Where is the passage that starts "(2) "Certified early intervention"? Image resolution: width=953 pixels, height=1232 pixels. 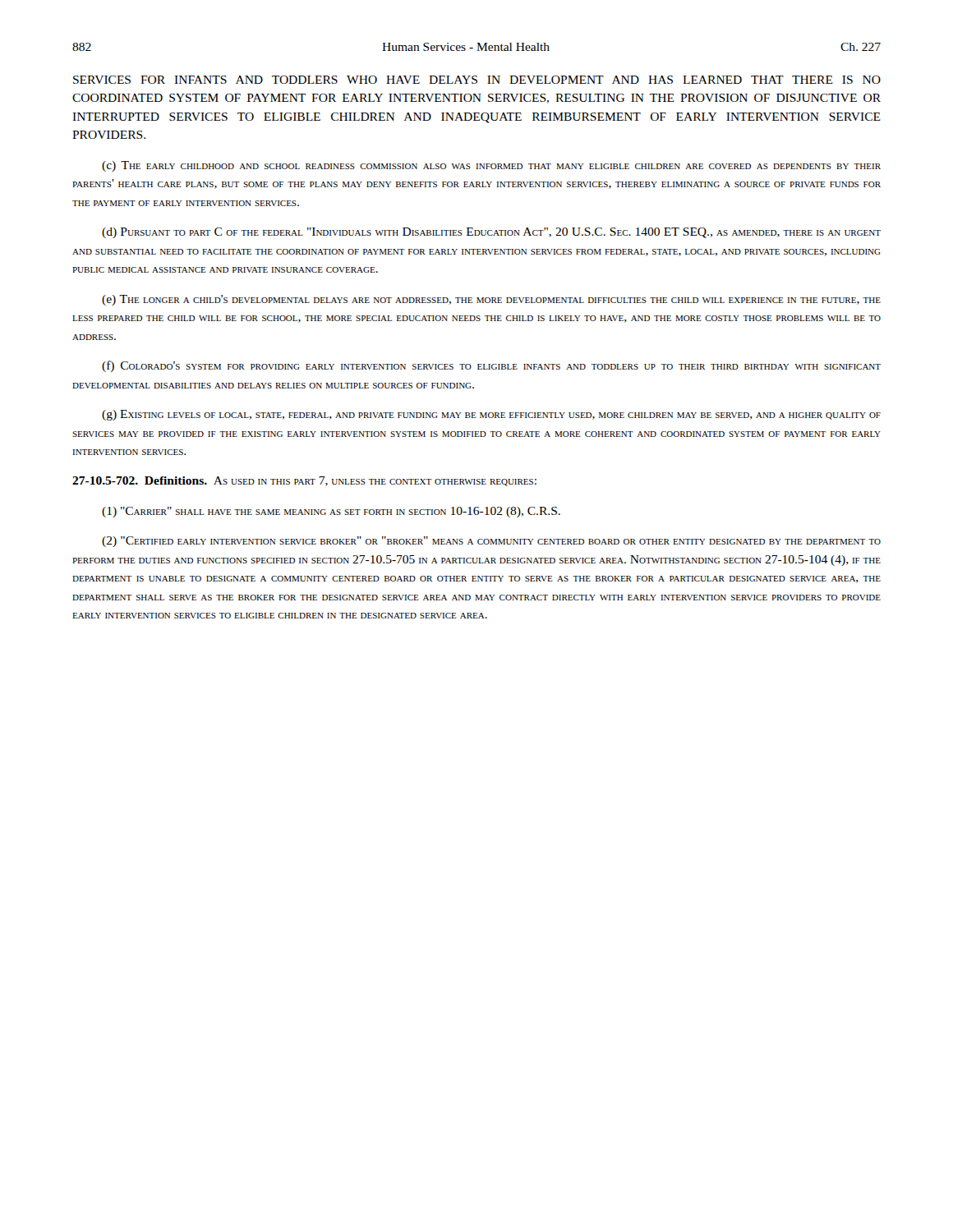point(476,577)
